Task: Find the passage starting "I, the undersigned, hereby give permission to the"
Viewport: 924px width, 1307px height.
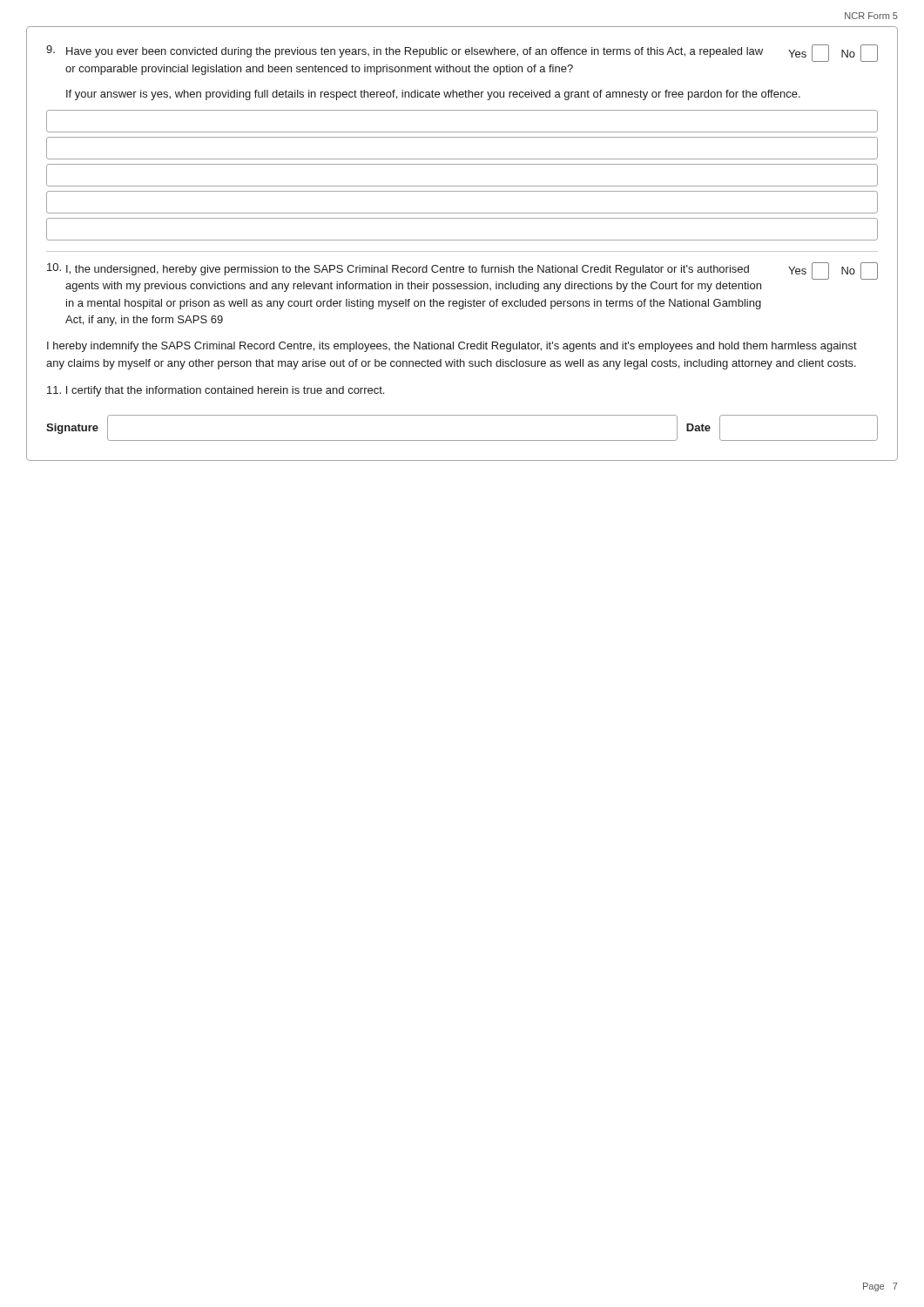Action: point(462,294)
